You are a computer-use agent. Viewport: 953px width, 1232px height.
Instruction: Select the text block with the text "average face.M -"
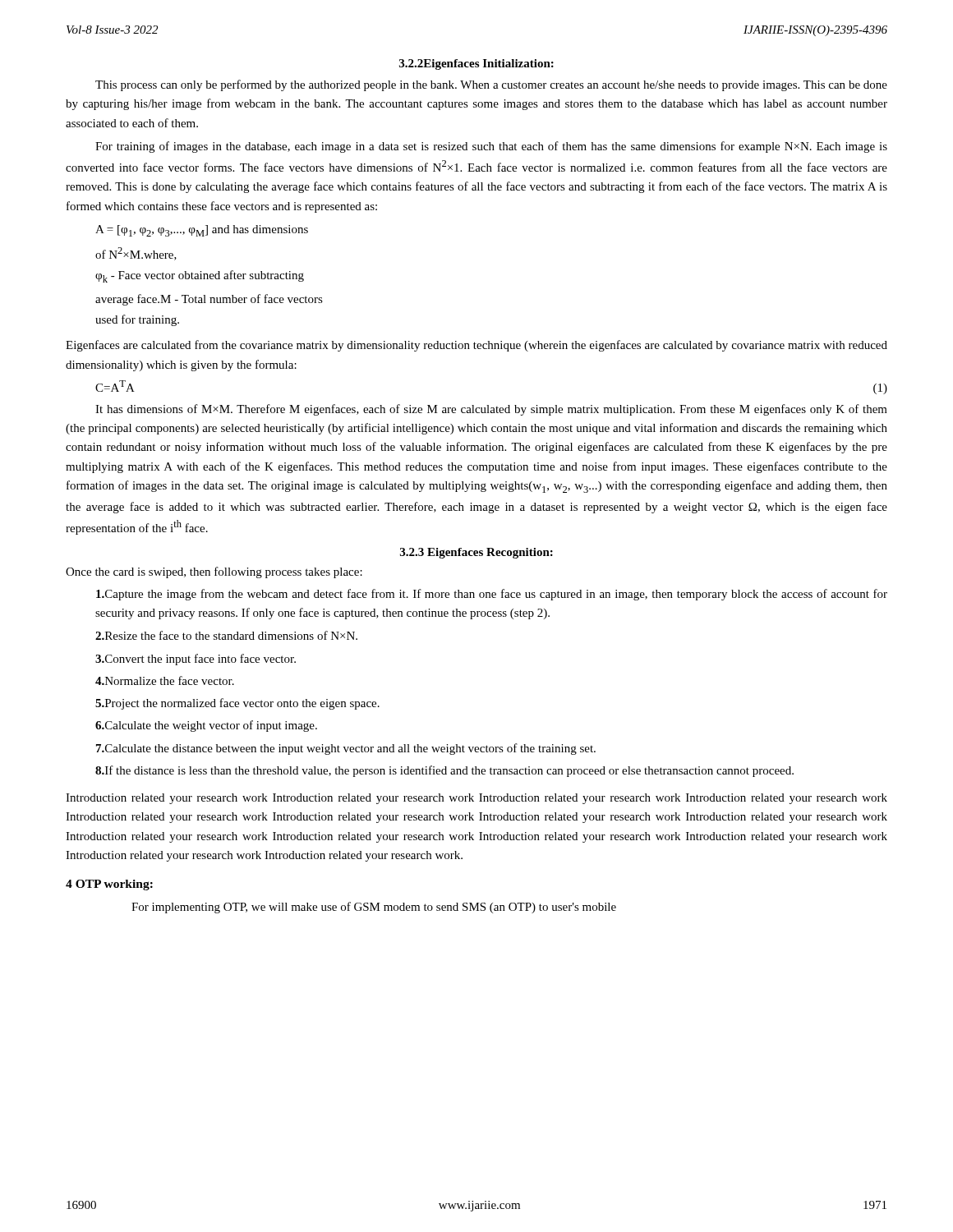[209, 299]
